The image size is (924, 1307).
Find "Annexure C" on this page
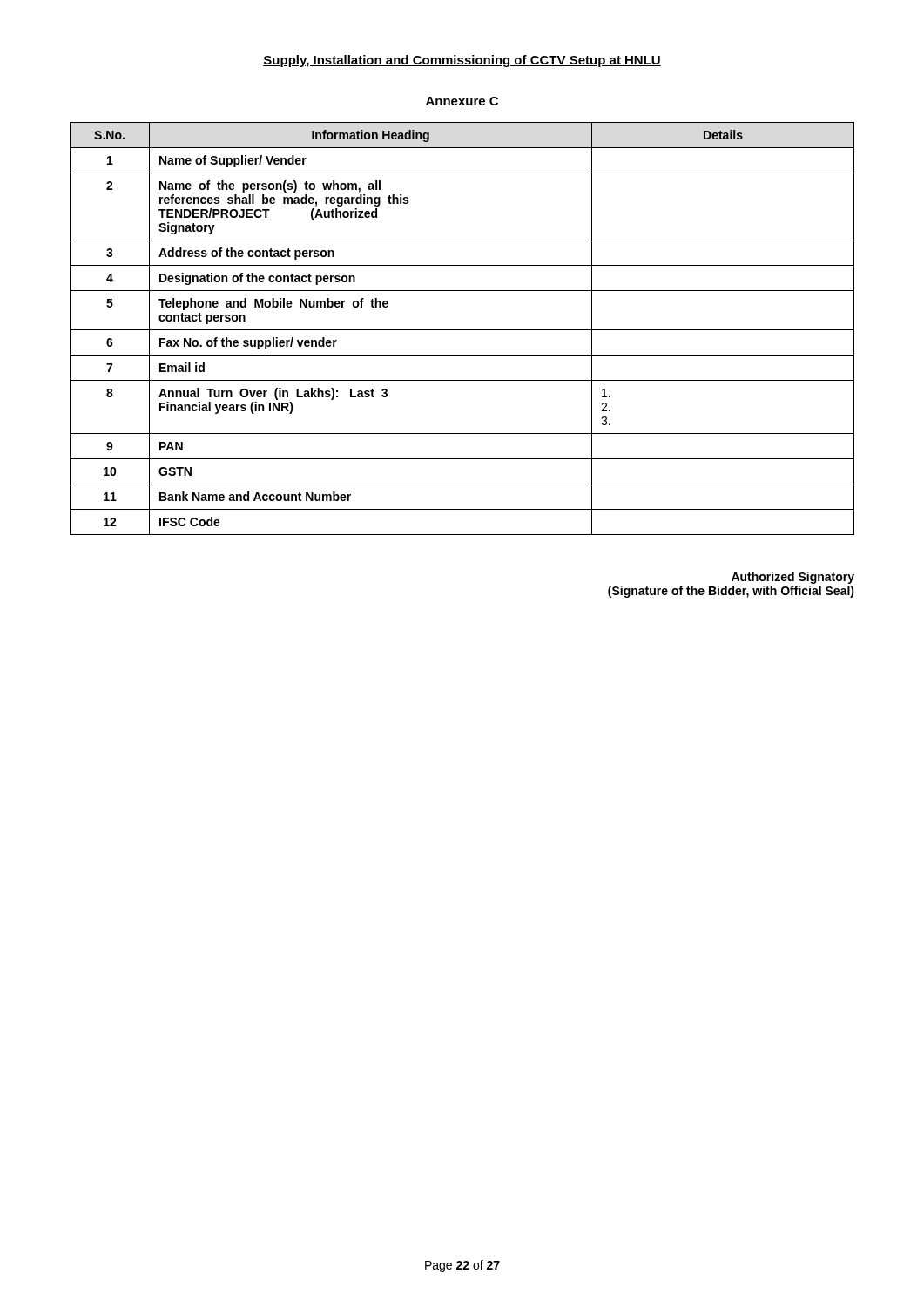462,101
